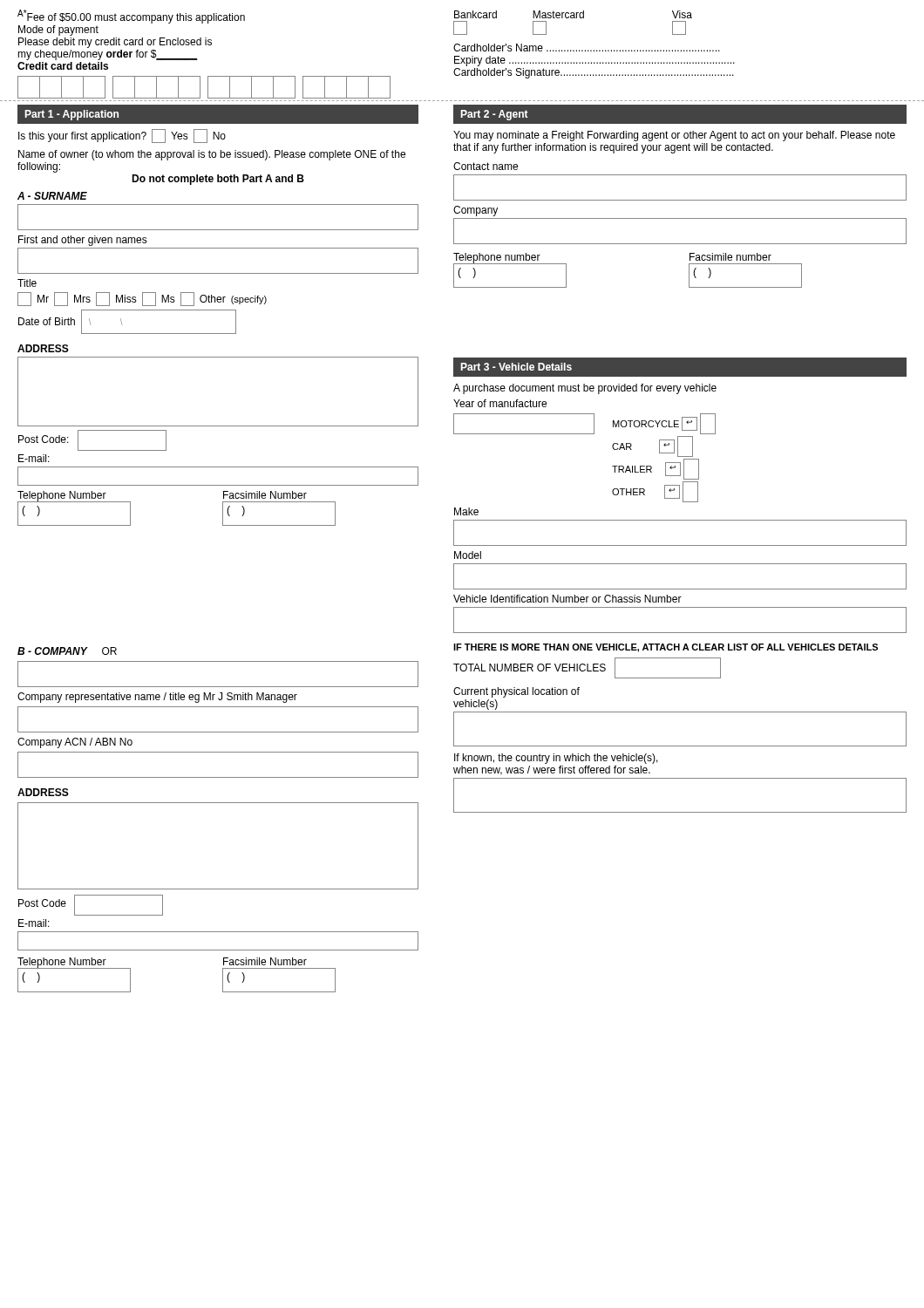The width and height of the screenshot is (924, 1308).
Task: Locate the section header that says "Part 1 - Application"
Action: [x=218, y=114]
